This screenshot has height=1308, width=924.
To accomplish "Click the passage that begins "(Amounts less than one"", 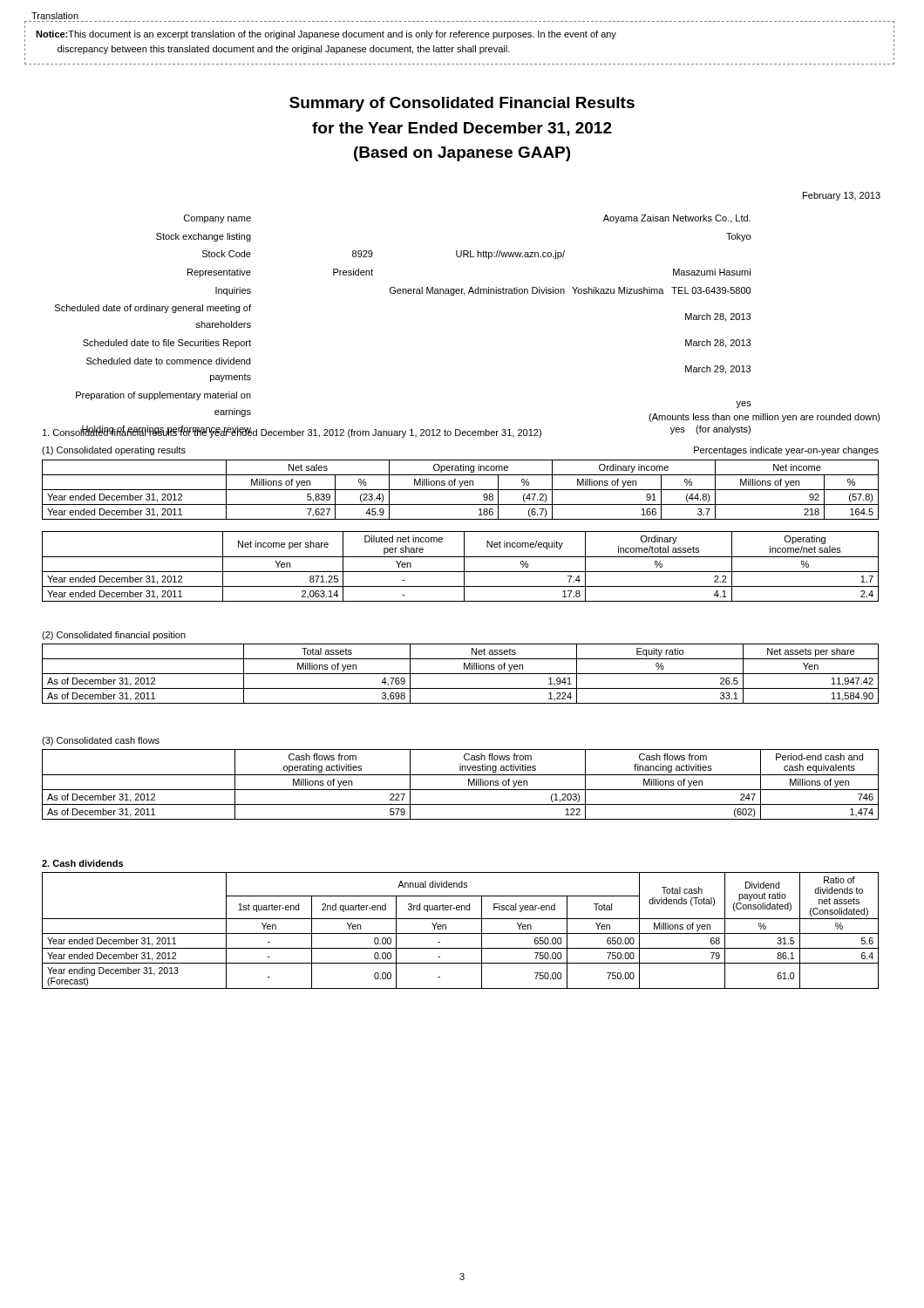I will [764, 417].
